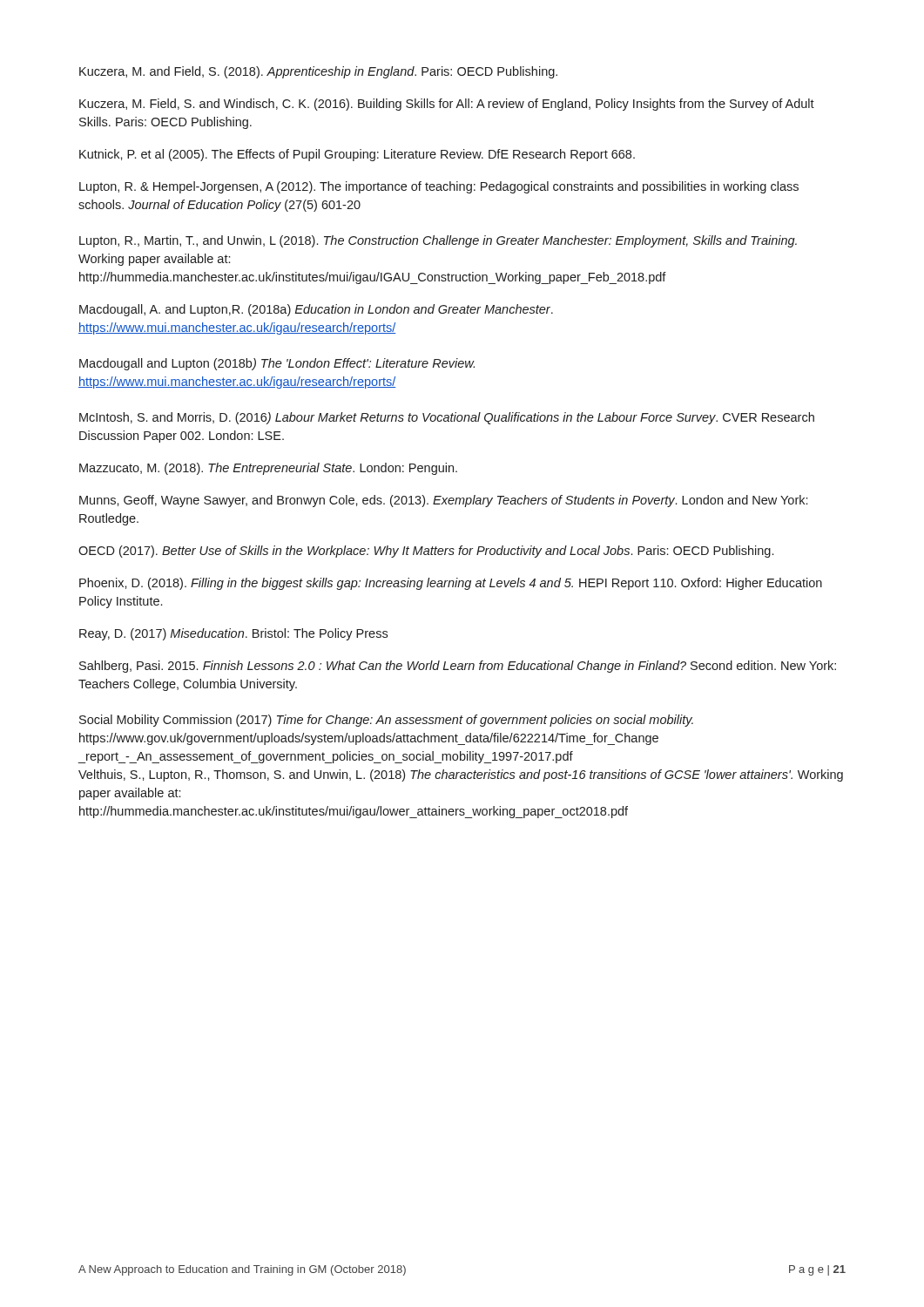924x1307 pixels.
Task: Locate the block of text that opens with "Lupton, R. & Hempel-Jorgensen, A (2012). The importance"
Action: coord(439,196)
